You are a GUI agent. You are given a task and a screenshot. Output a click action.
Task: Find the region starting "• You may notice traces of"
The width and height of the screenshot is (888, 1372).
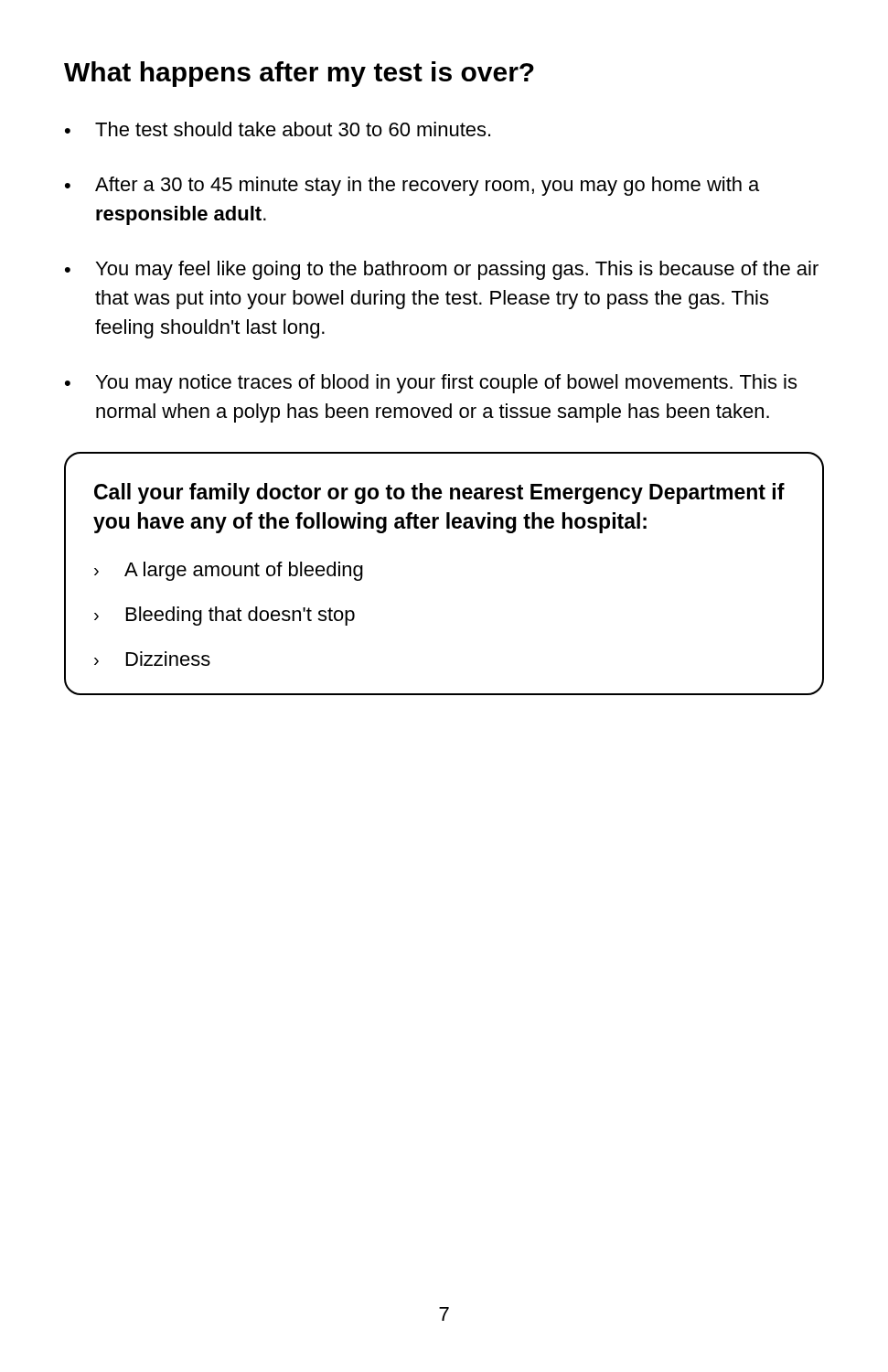click(444, 397)
